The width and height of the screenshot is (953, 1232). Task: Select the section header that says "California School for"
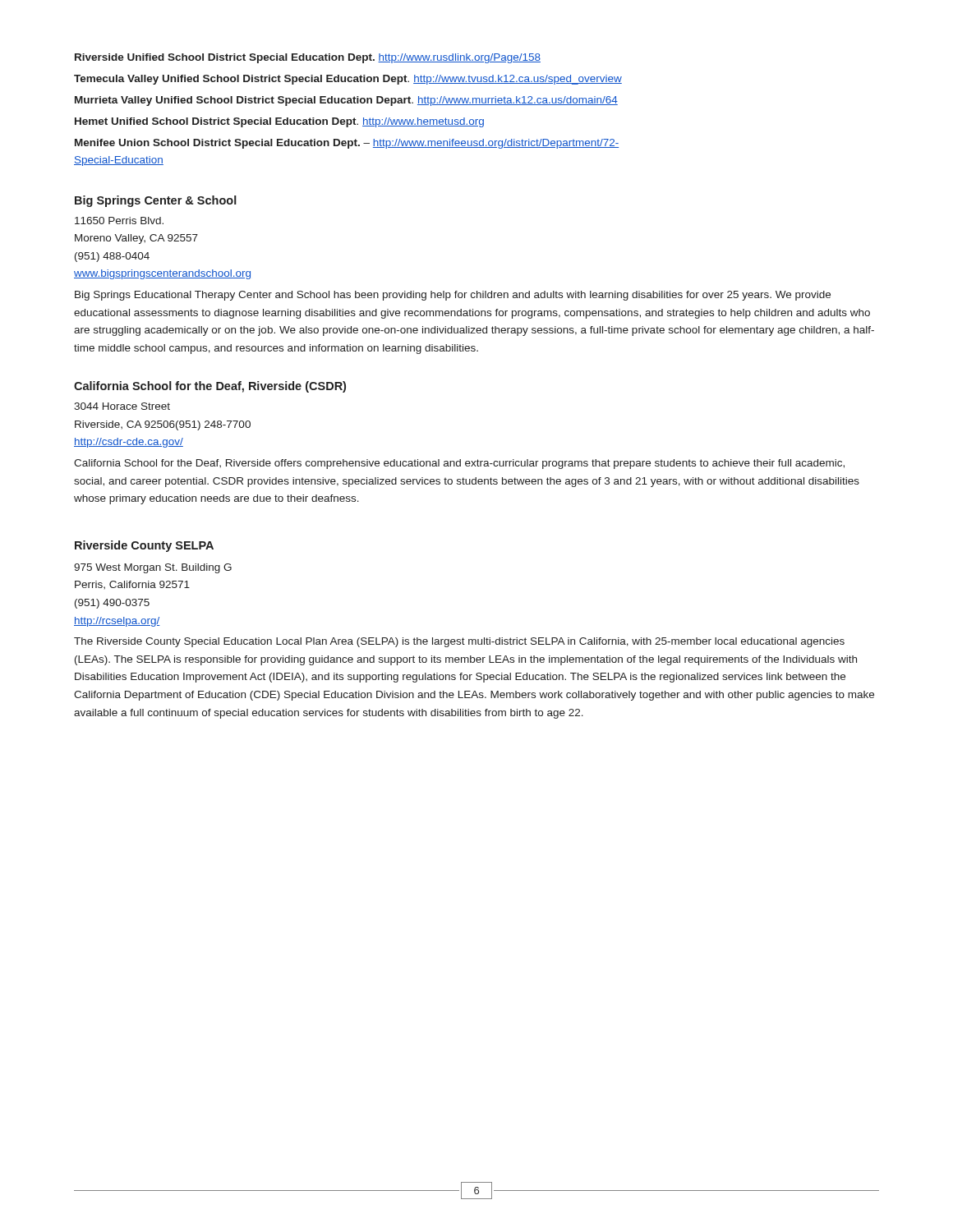click(210, 386)
